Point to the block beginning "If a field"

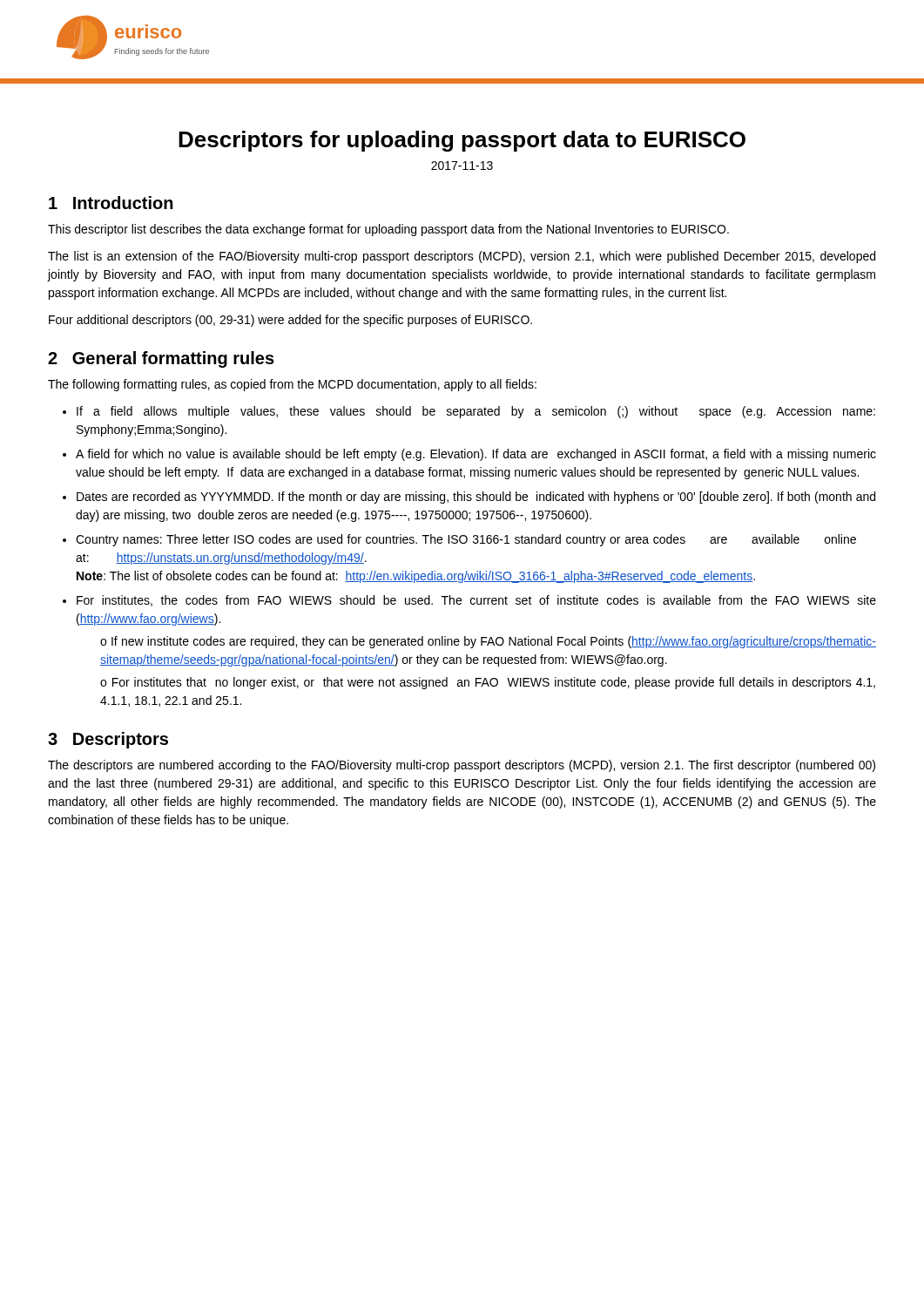click(476, 420)
